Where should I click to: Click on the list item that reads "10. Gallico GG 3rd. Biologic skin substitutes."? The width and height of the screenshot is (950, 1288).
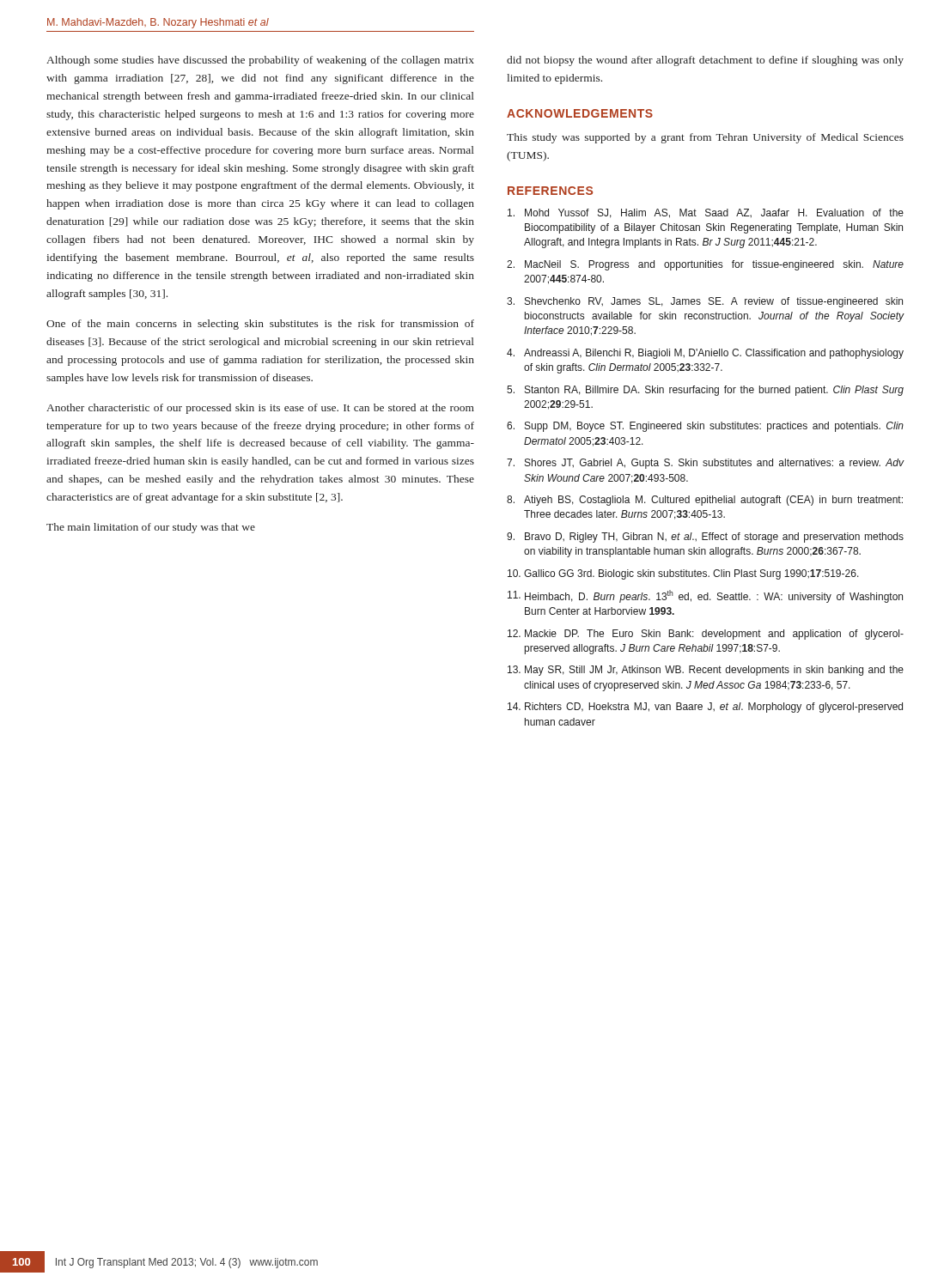pyautogui.click(x=683, y=574)
